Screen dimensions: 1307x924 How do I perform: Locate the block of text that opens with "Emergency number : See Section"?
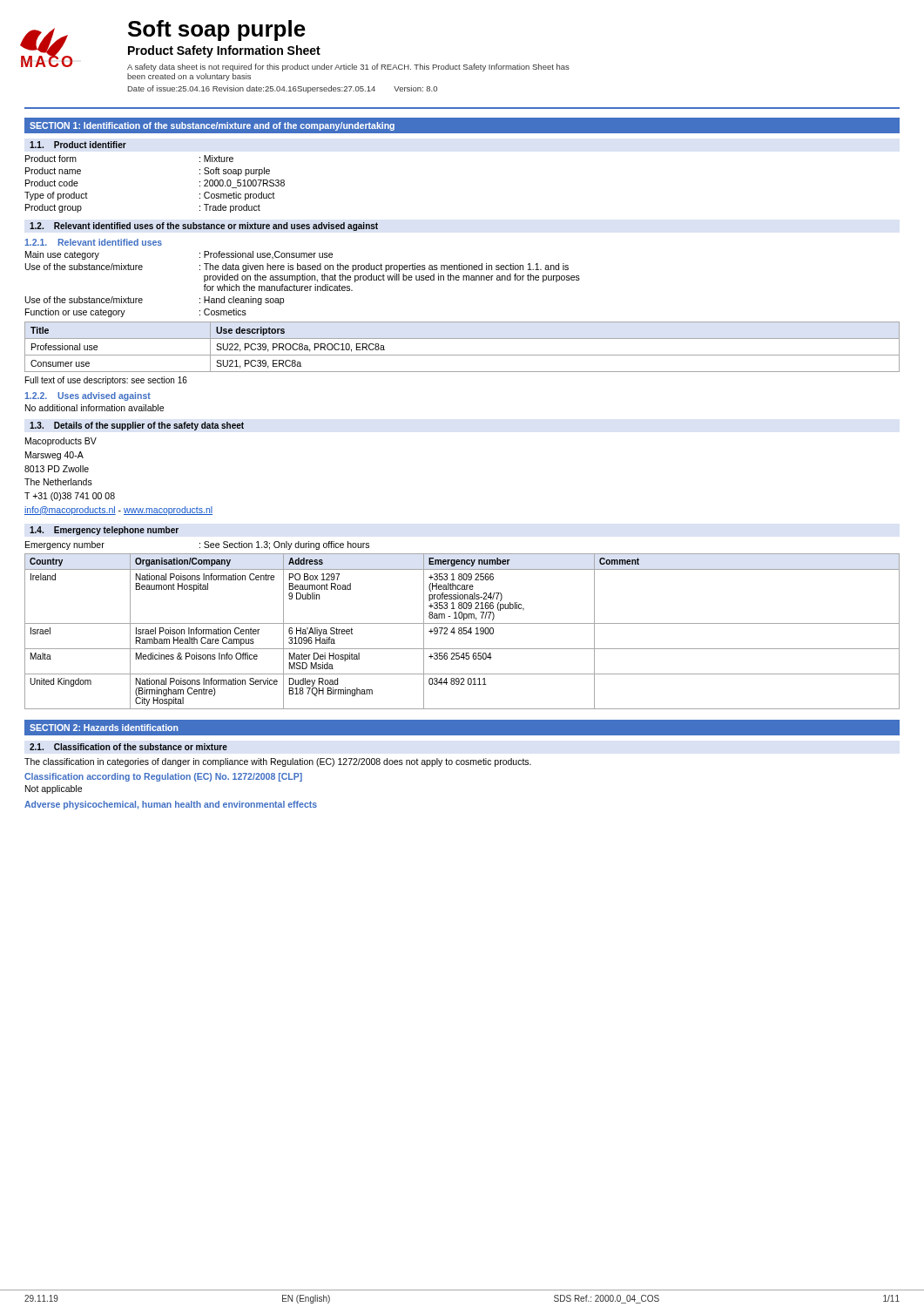462,544
